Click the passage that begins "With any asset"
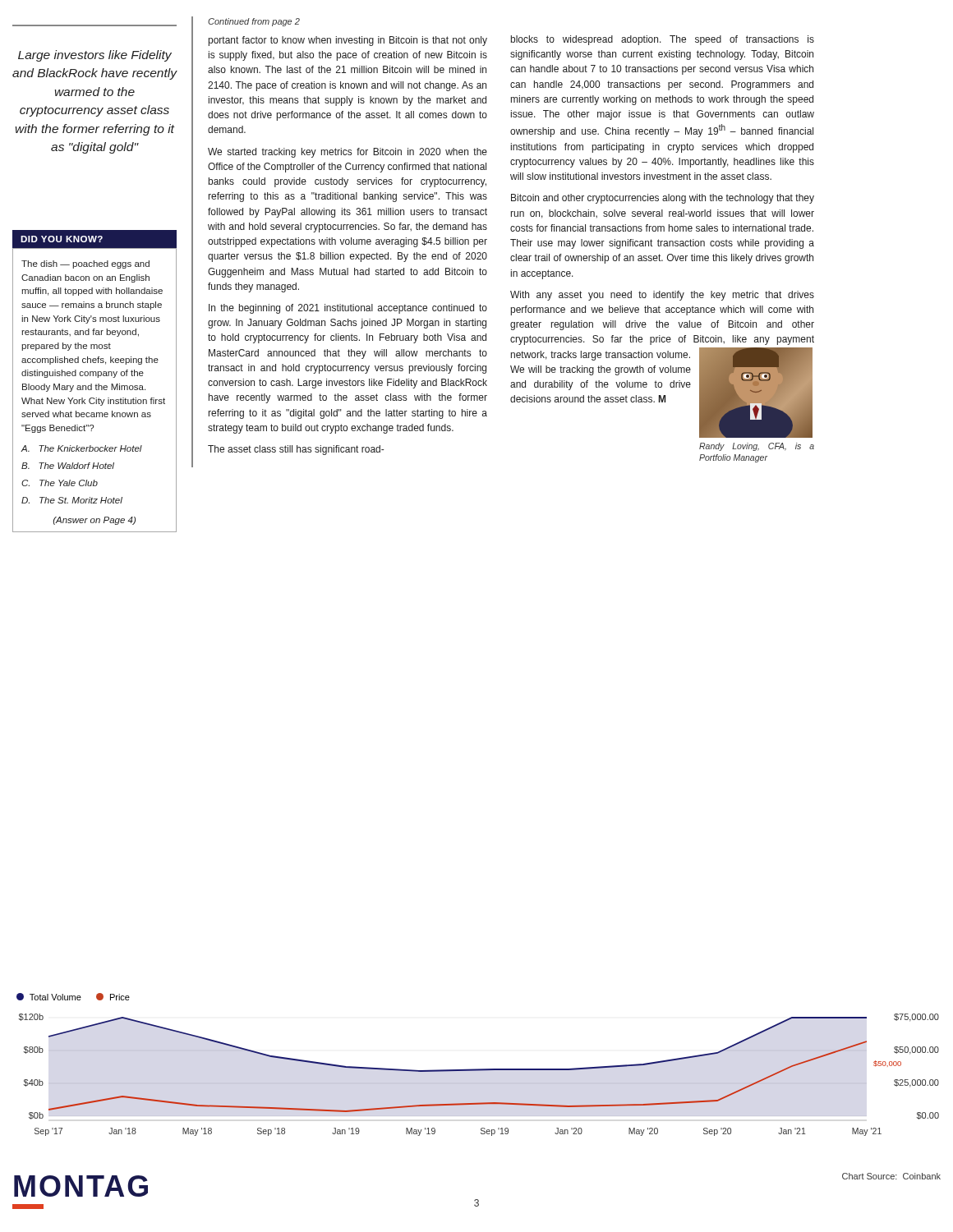 coord(662,348)
